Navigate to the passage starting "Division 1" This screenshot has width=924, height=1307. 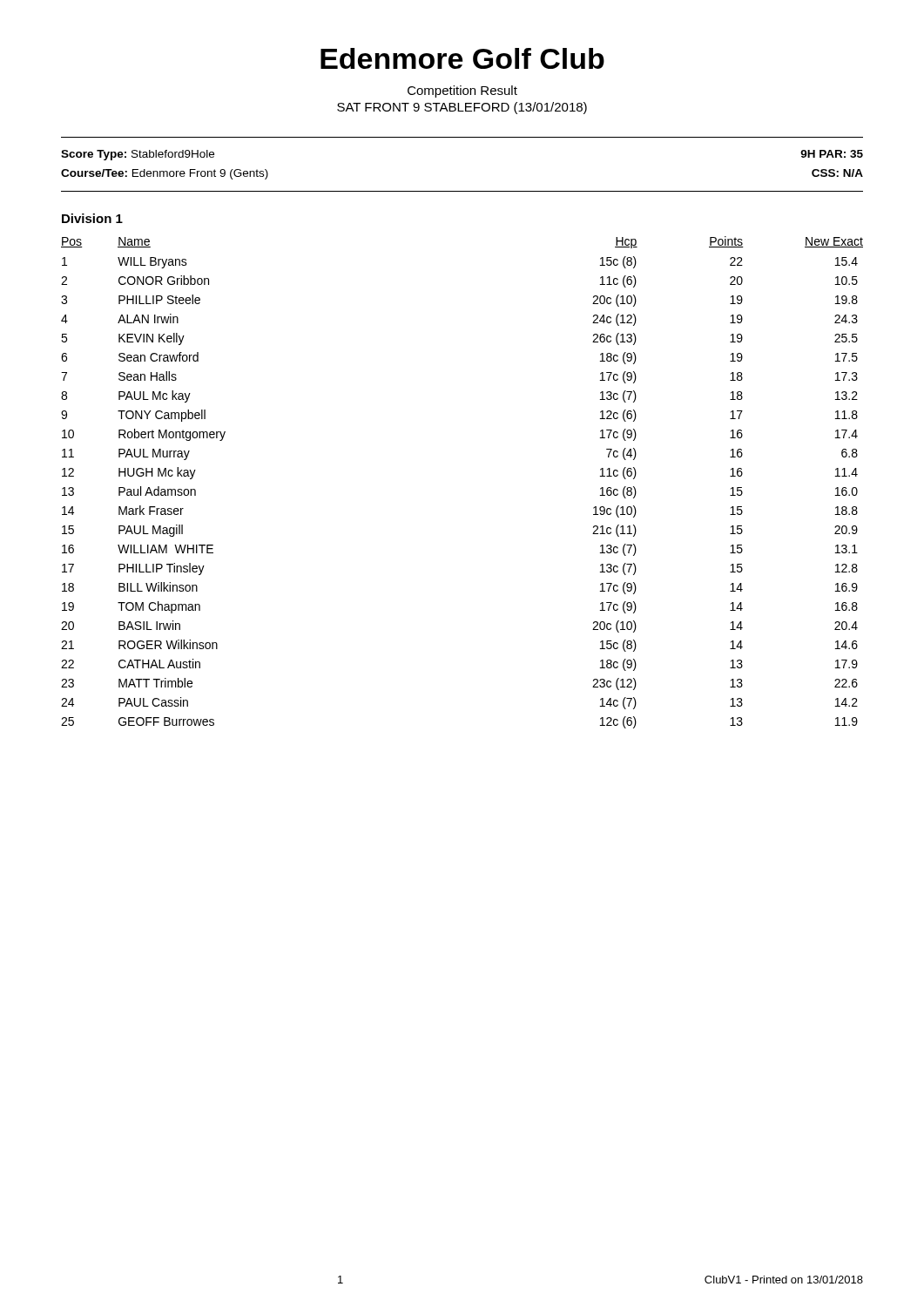(x=92, y=218)
